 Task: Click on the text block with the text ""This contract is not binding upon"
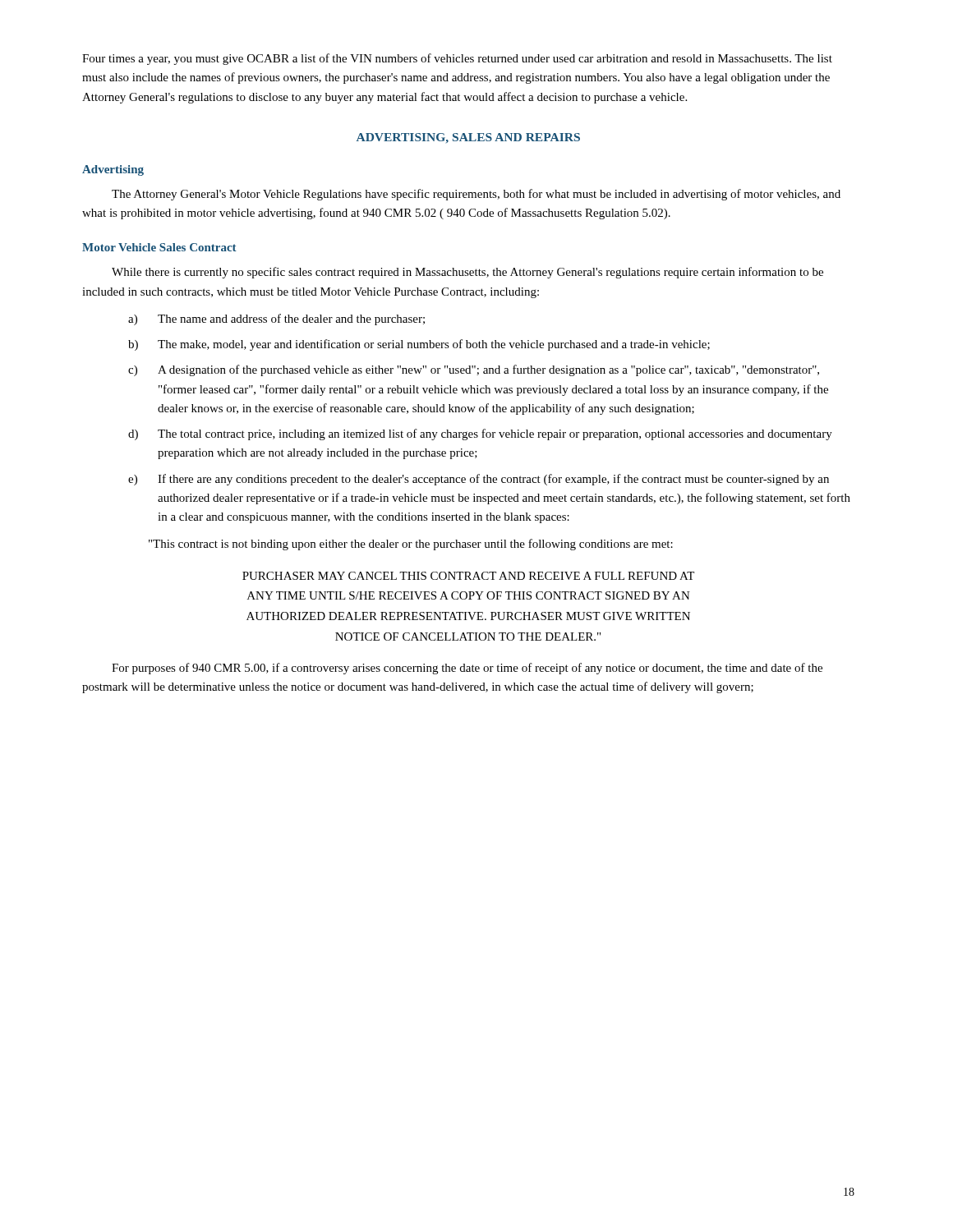(468, 544)
